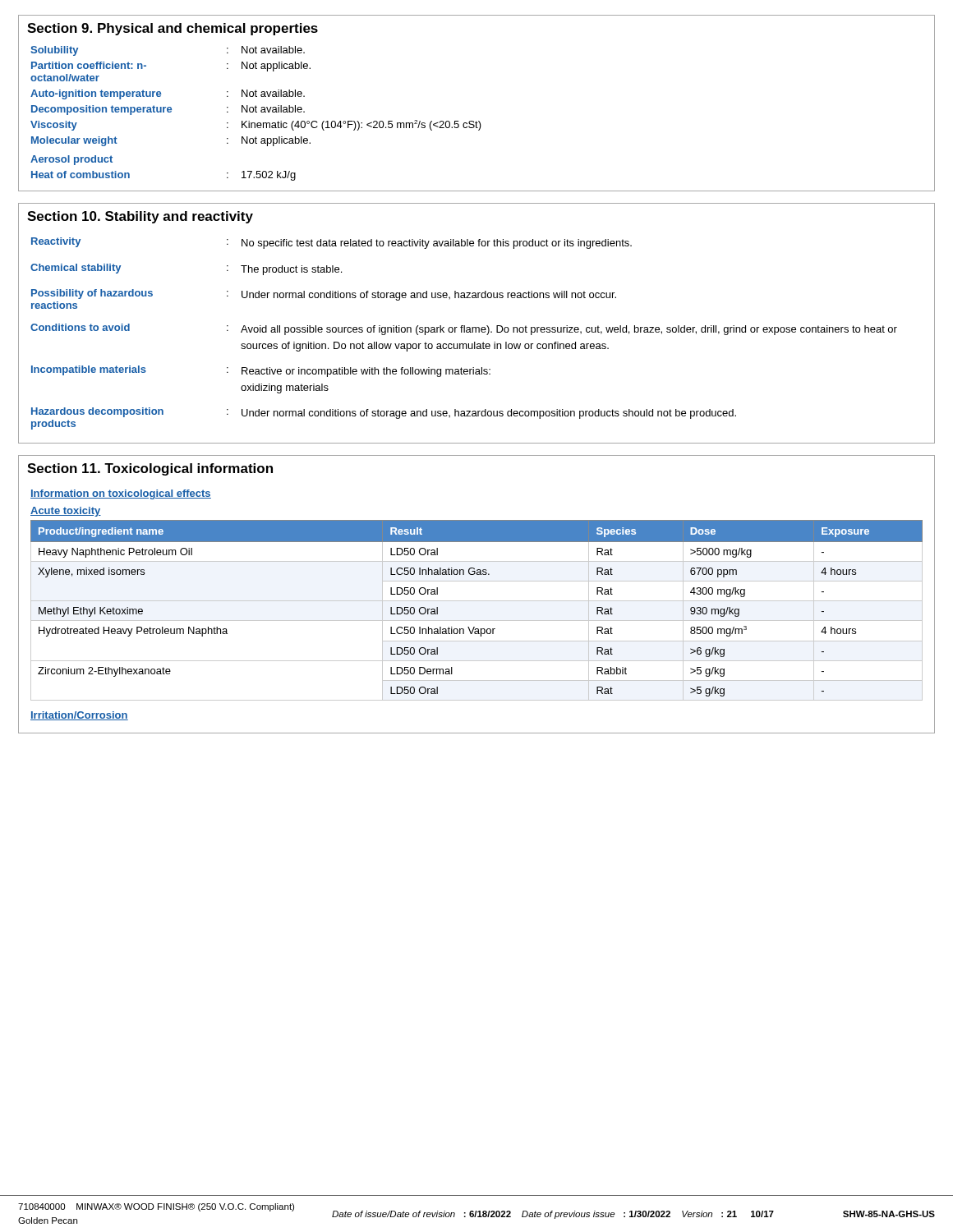This screenshot has width=953, height=1232.
Task: Point to the passage starting "Viscosity : Kinematic"
Action: 476,125
